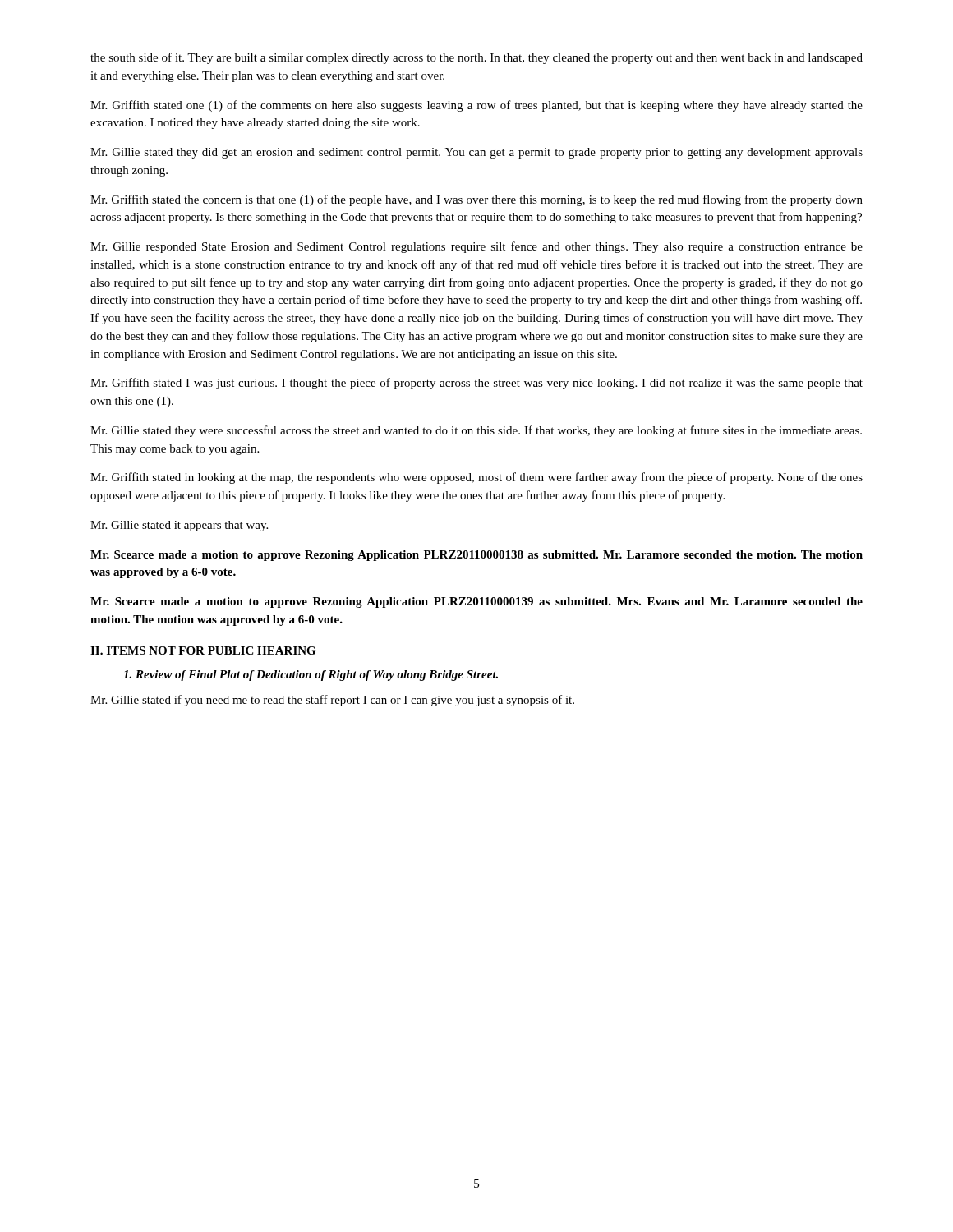Click on the region starting "Mr. Gillie stated they were successful across the"
953x1232 pixels.
pos(476,439)
